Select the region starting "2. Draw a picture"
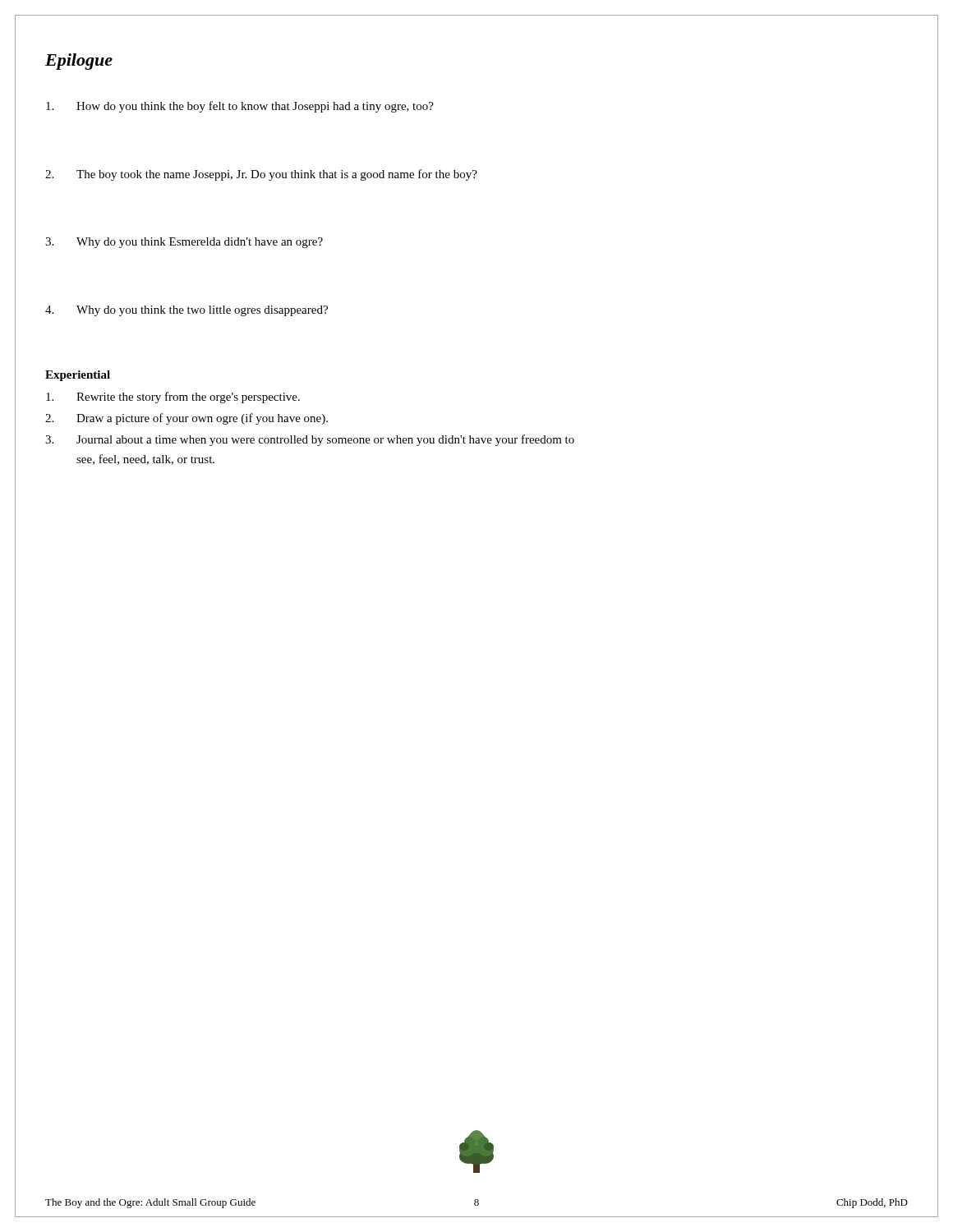Image resolution: width=953 pixels, height=1232 pixels. (186, 419)
